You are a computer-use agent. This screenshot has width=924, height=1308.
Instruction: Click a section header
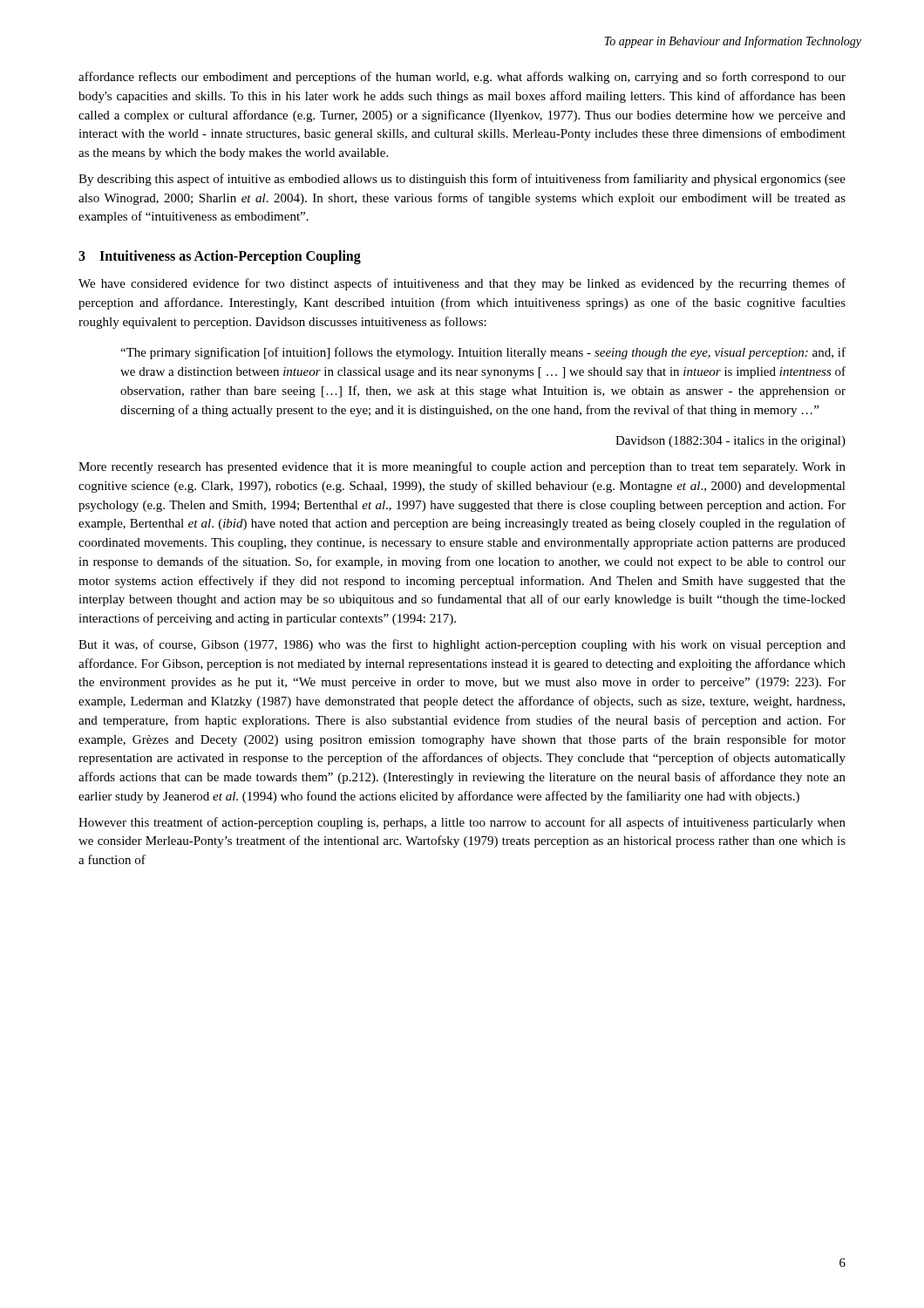click(x=220, y=256)
